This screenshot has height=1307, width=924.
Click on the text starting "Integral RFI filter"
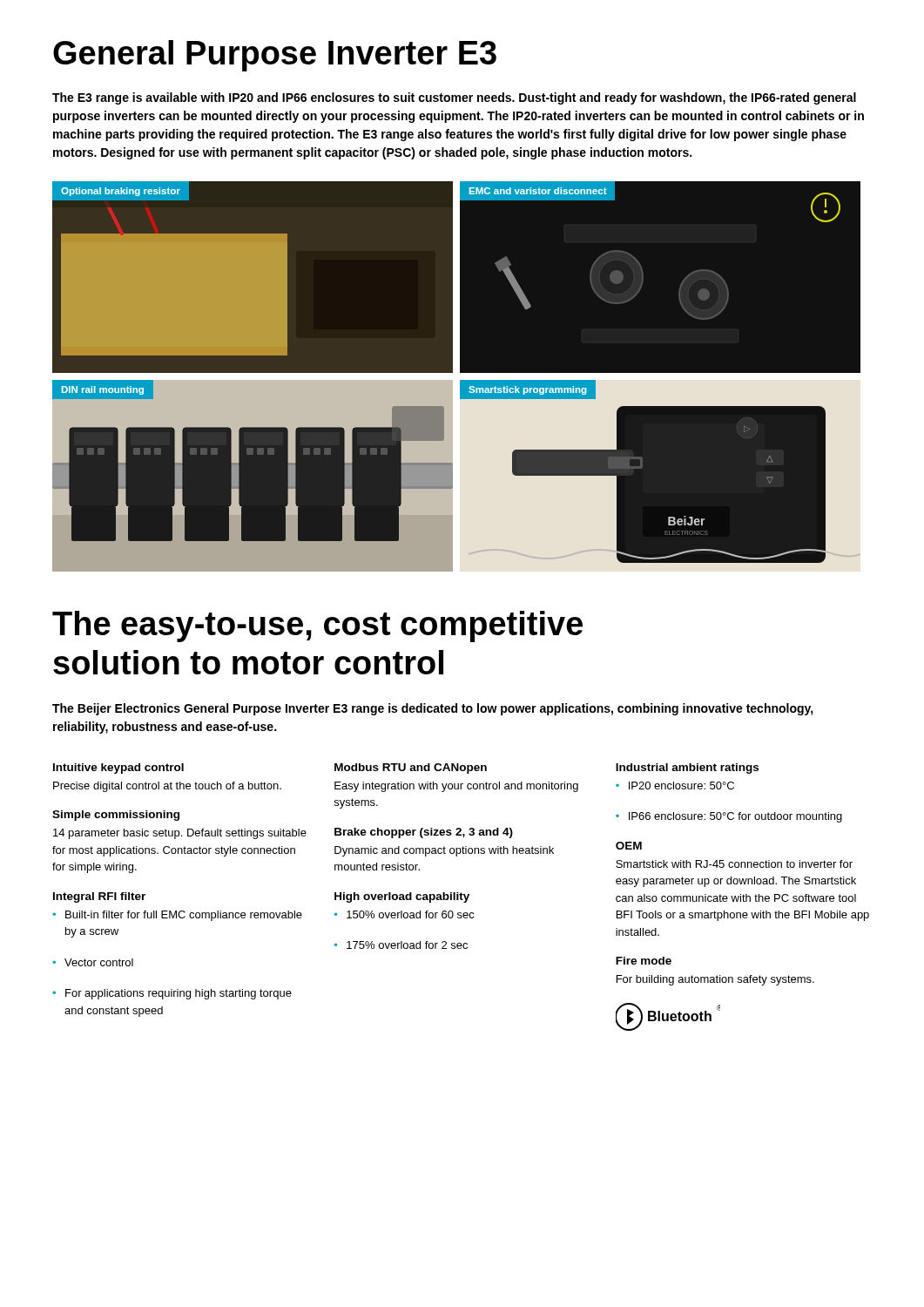click(x=99, y=897)
